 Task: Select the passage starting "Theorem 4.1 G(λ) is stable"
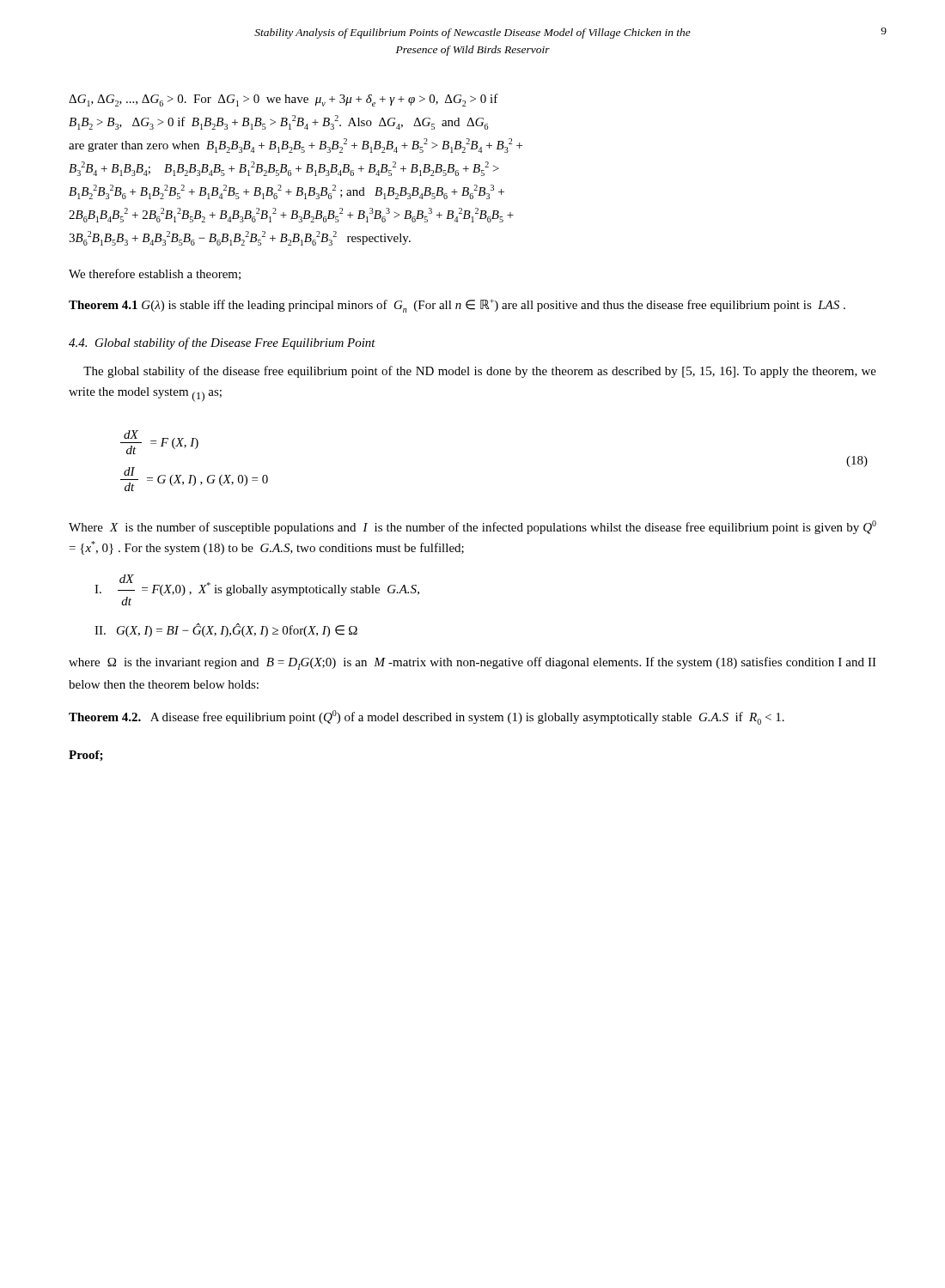click(457, 305)
